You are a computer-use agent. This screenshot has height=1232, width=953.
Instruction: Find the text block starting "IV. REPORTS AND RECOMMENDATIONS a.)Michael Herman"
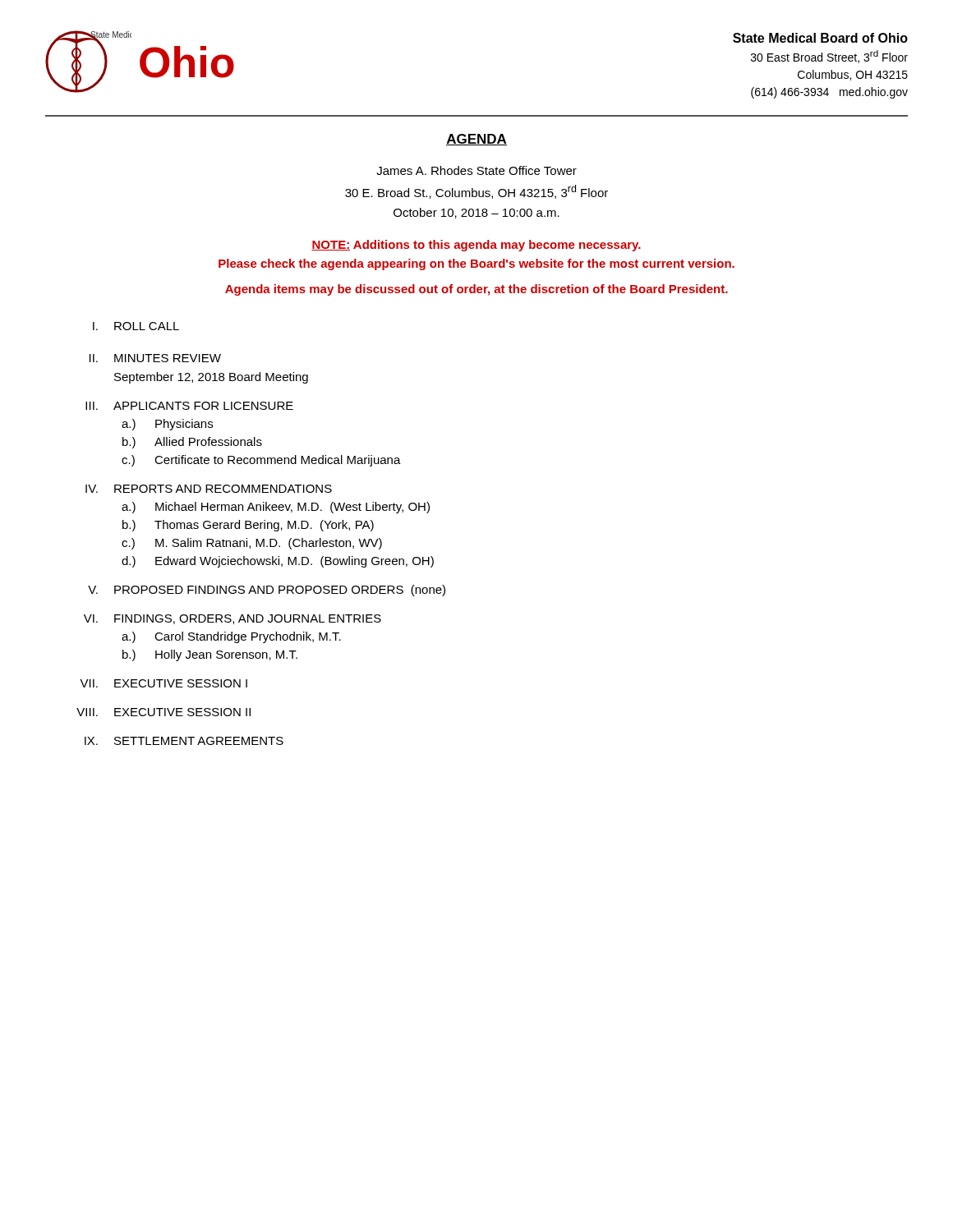[209, 489]
